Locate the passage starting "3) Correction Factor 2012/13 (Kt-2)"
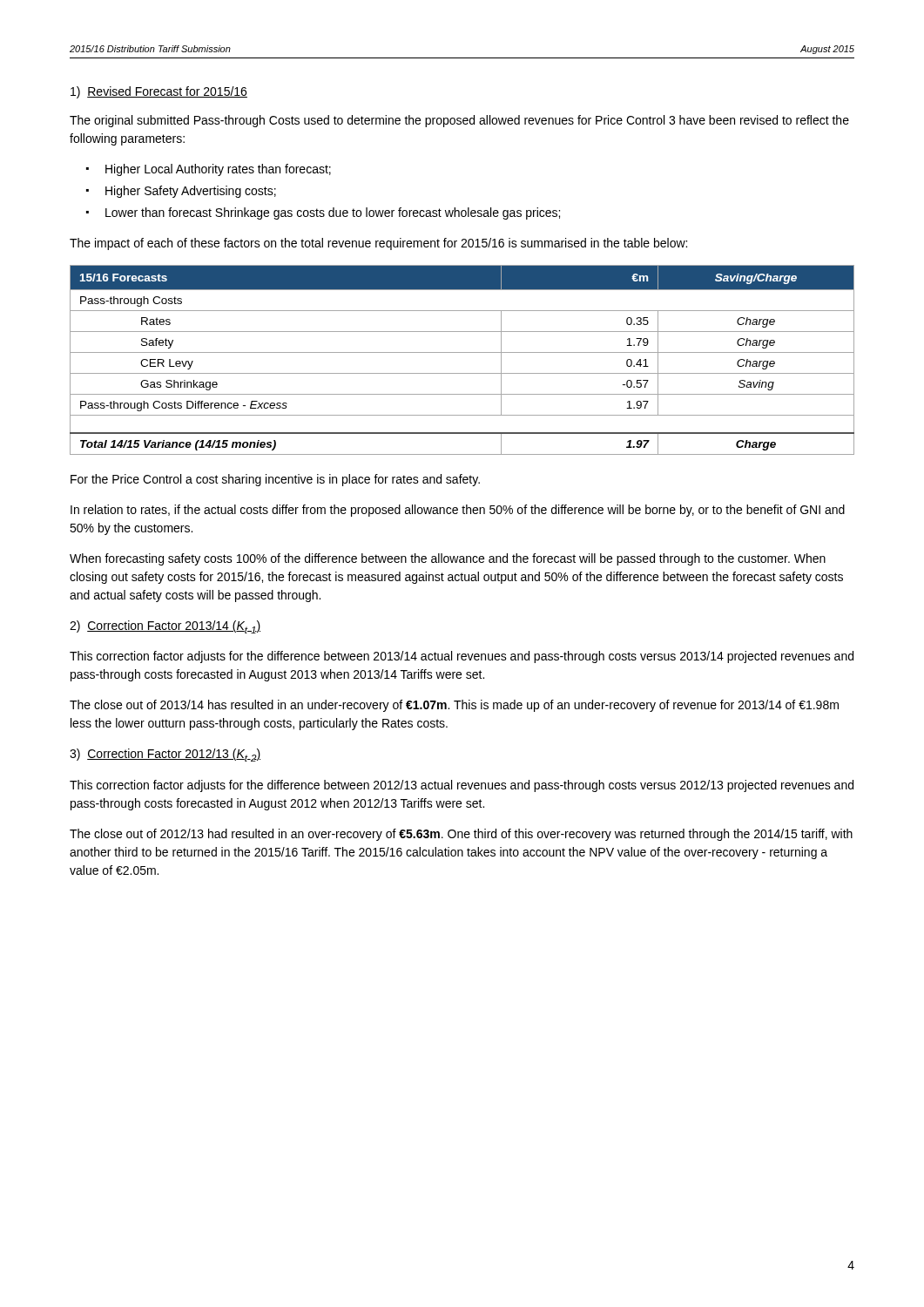 click(165, 755)
